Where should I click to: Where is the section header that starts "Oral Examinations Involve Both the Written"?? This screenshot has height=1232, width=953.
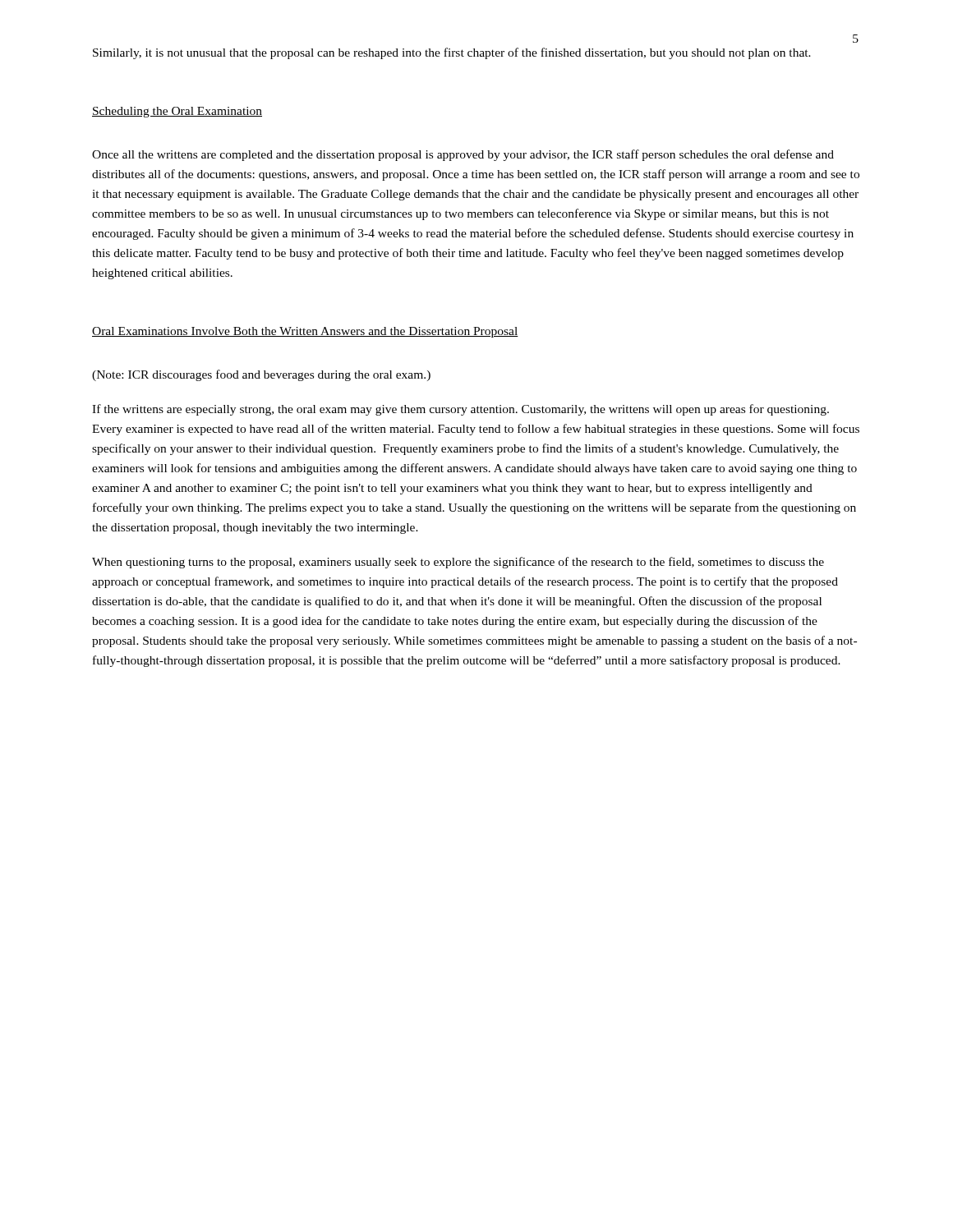coord(305,331)
